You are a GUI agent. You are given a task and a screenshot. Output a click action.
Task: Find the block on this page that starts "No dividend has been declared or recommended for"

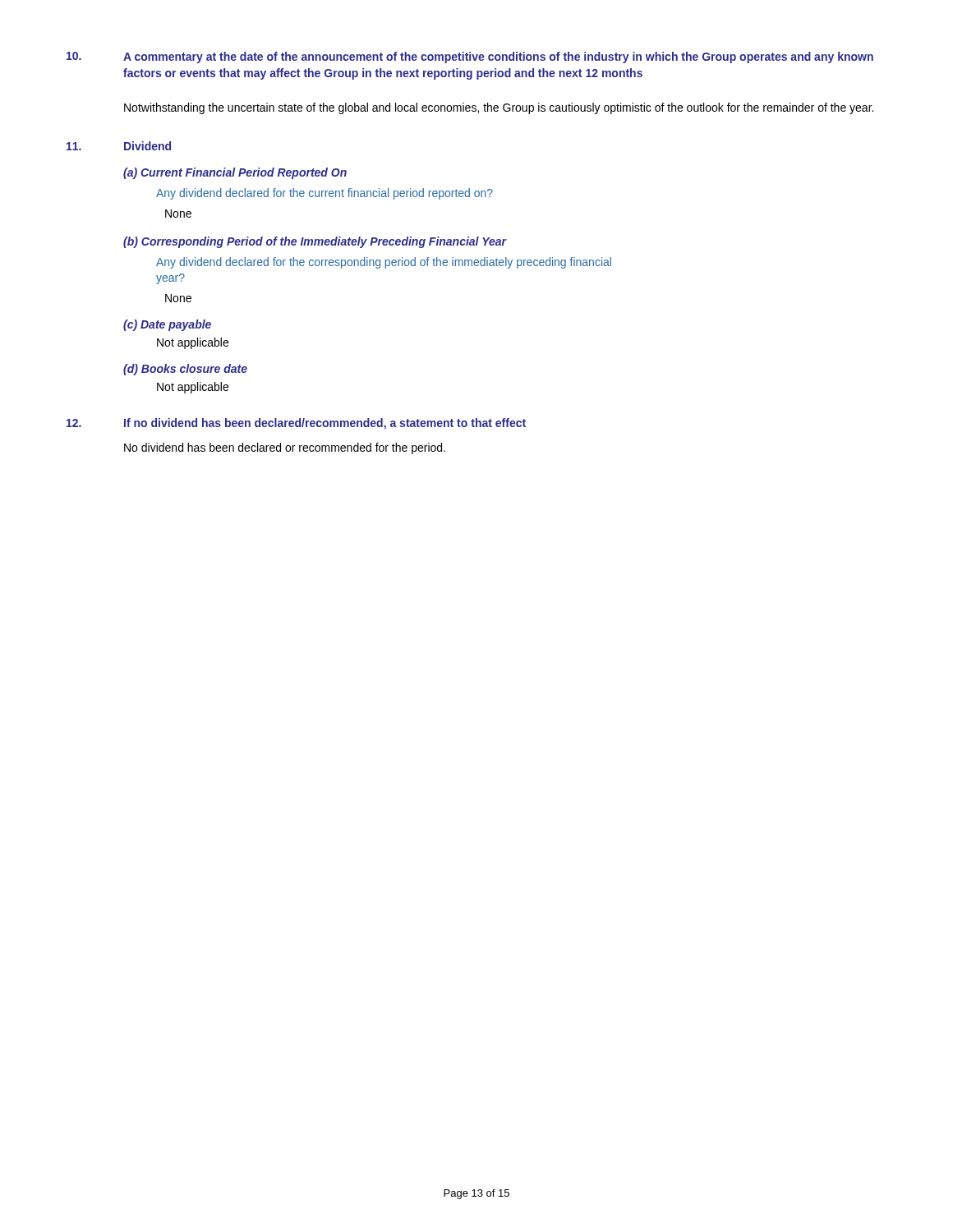tap(285, 448)
